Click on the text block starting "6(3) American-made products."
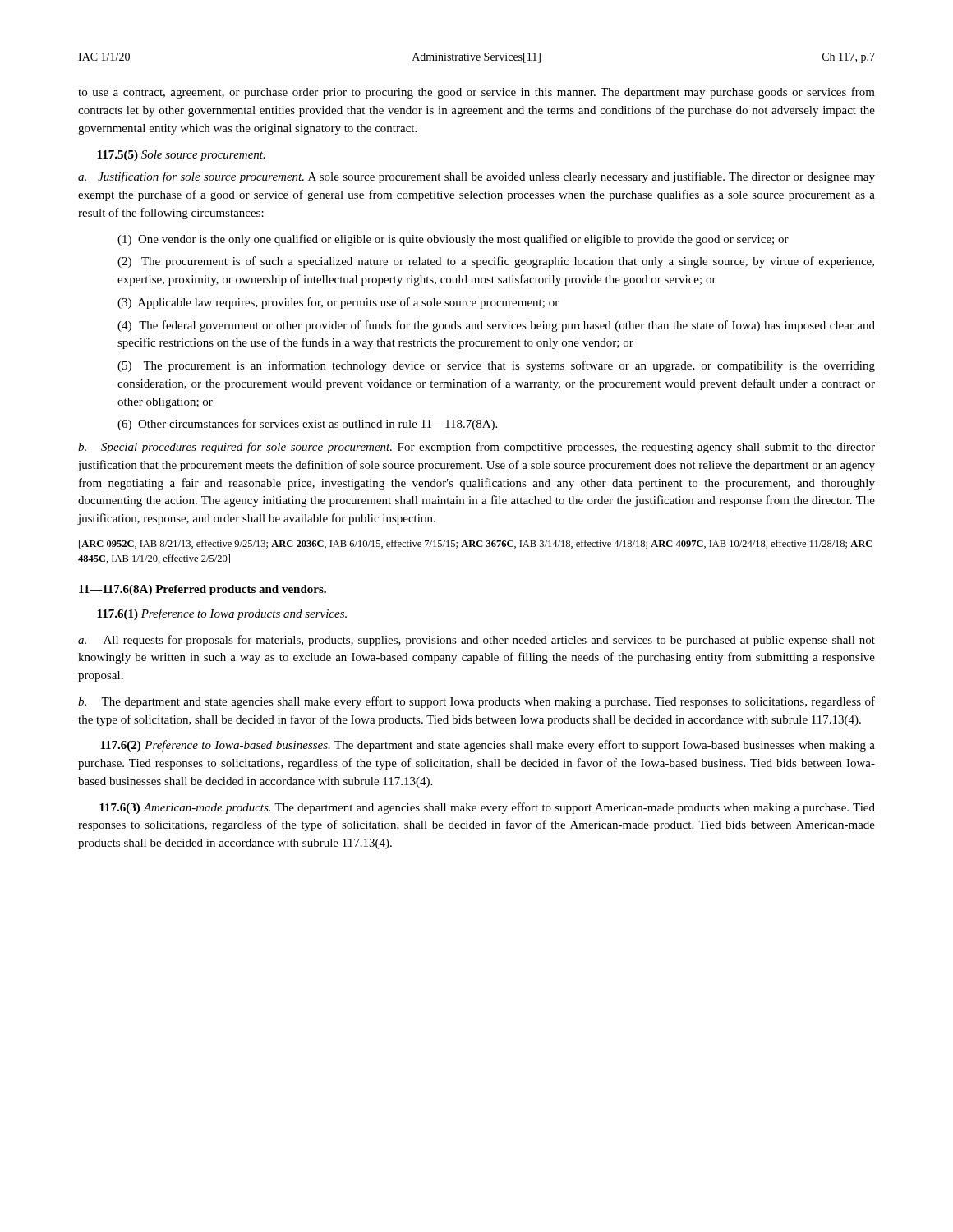The image size is (953, 1232). coord(476,825)
